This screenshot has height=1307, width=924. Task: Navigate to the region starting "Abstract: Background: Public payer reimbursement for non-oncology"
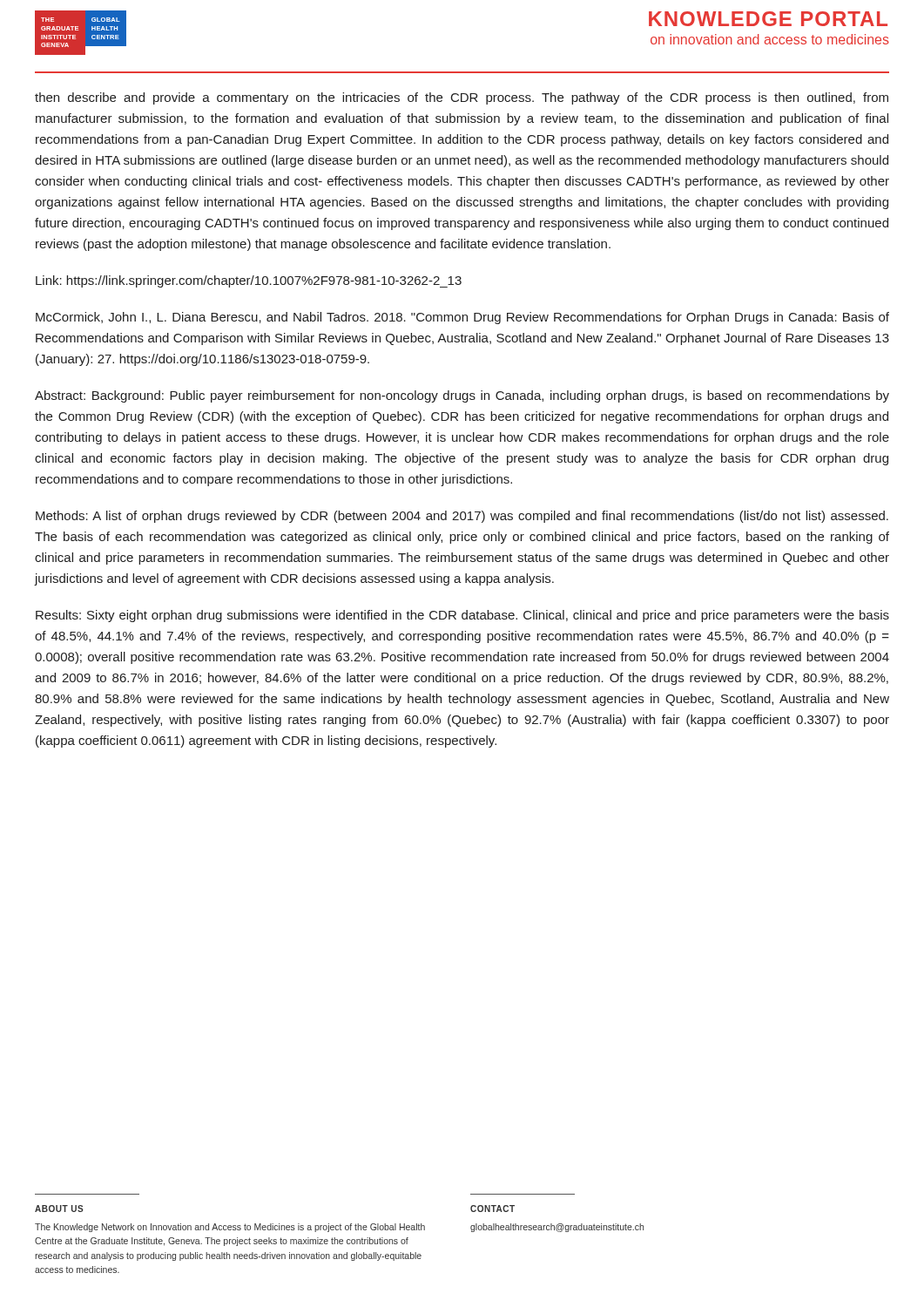[x=462, y=437]
